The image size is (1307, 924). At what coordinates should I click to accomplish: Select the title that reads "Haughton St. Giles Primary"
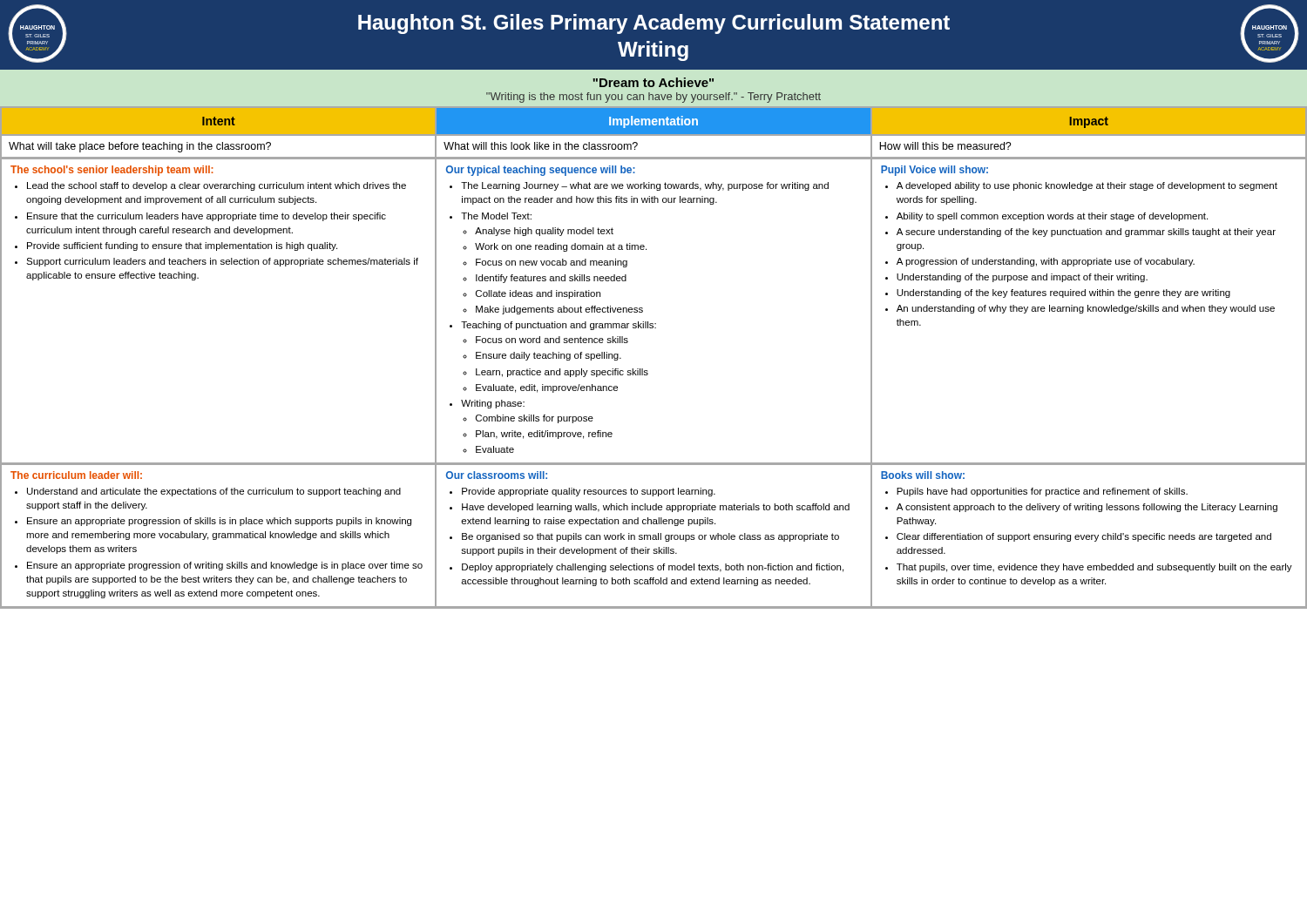click(654, 36)
